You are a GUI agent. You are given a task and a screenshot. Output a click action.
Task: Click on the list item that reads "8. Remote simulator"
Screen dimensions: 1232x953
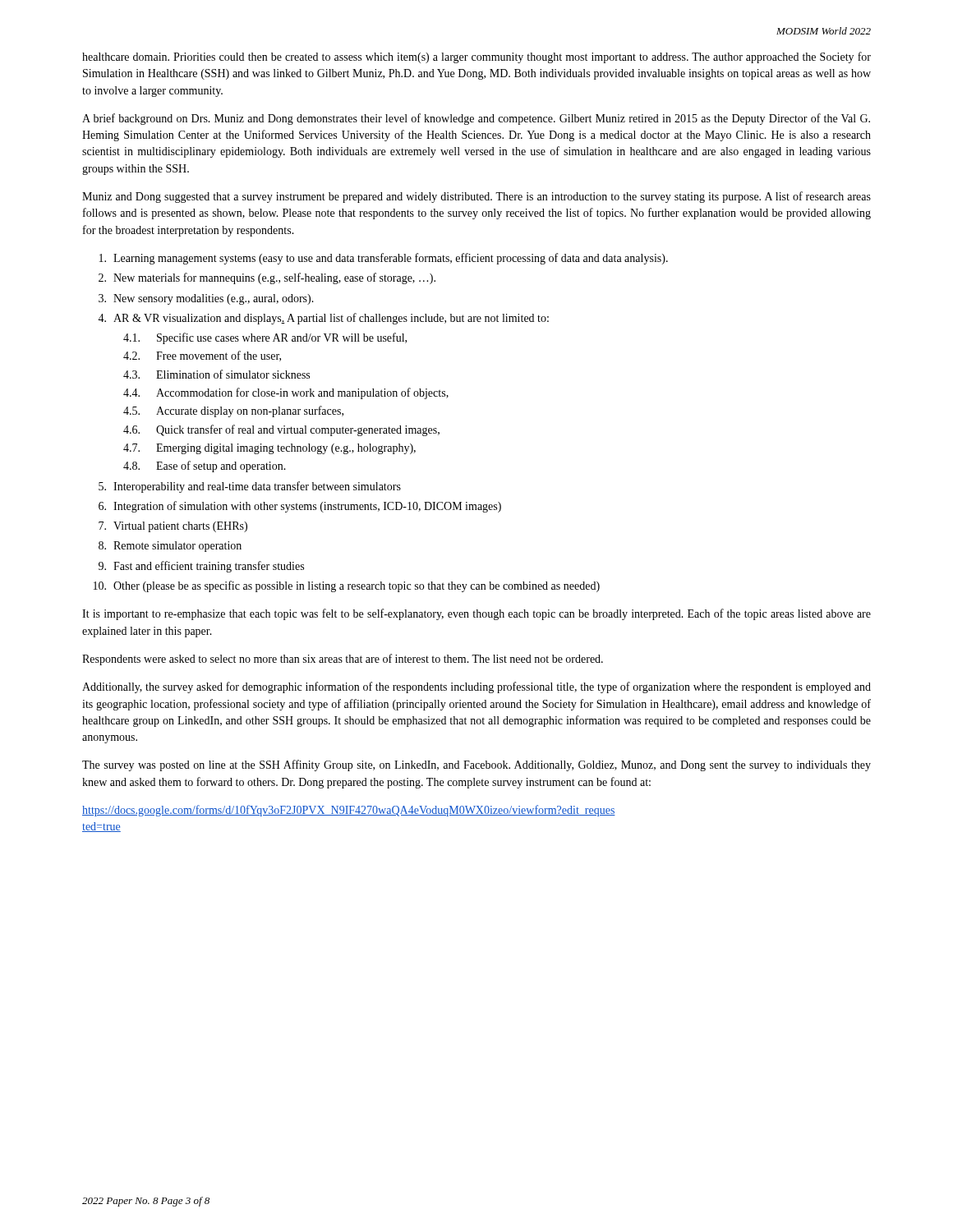pyautogui.click(x=162, y=547)
